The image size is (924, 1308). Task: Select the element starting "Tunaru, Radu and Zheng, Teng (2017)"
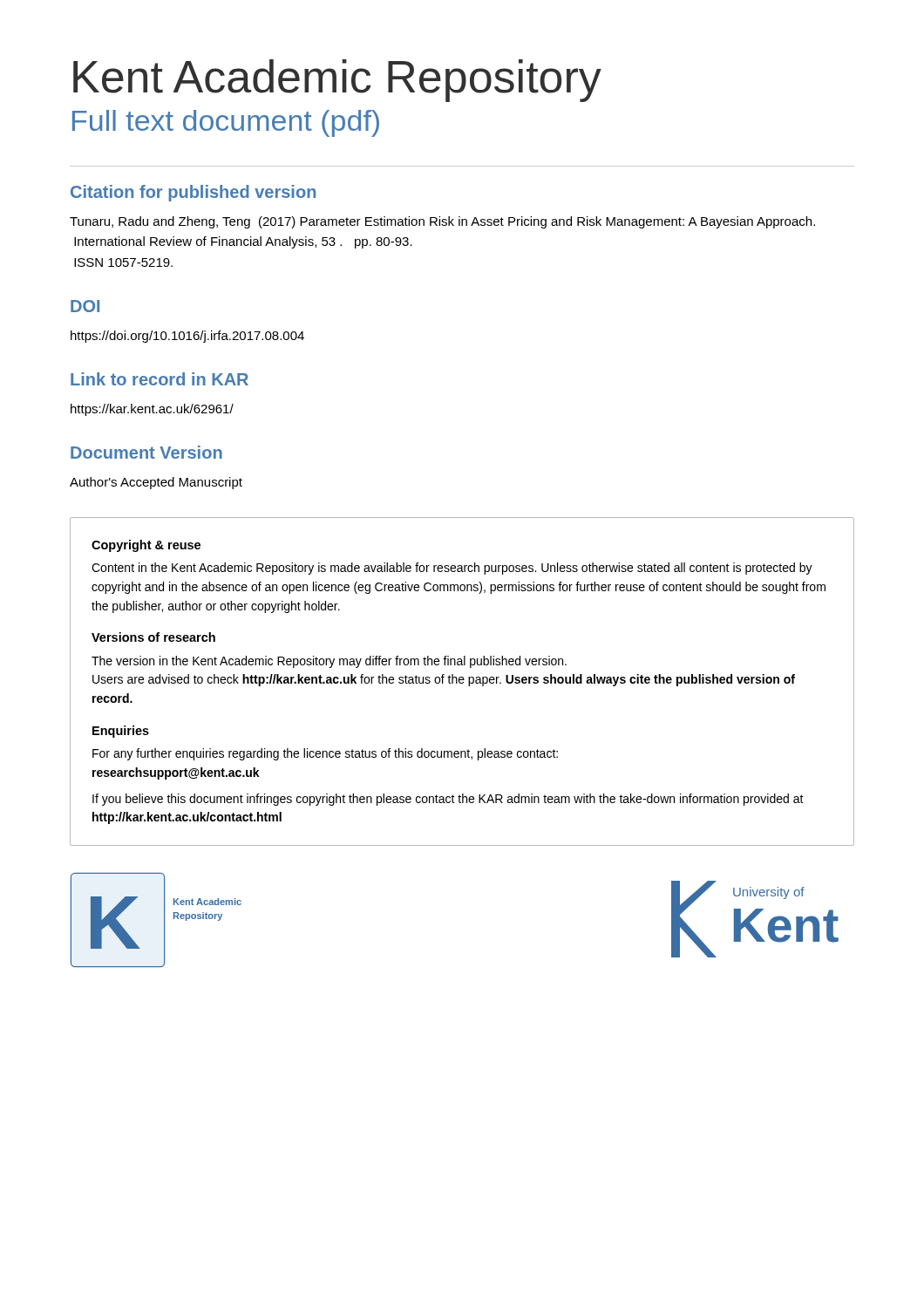[442, 222]
